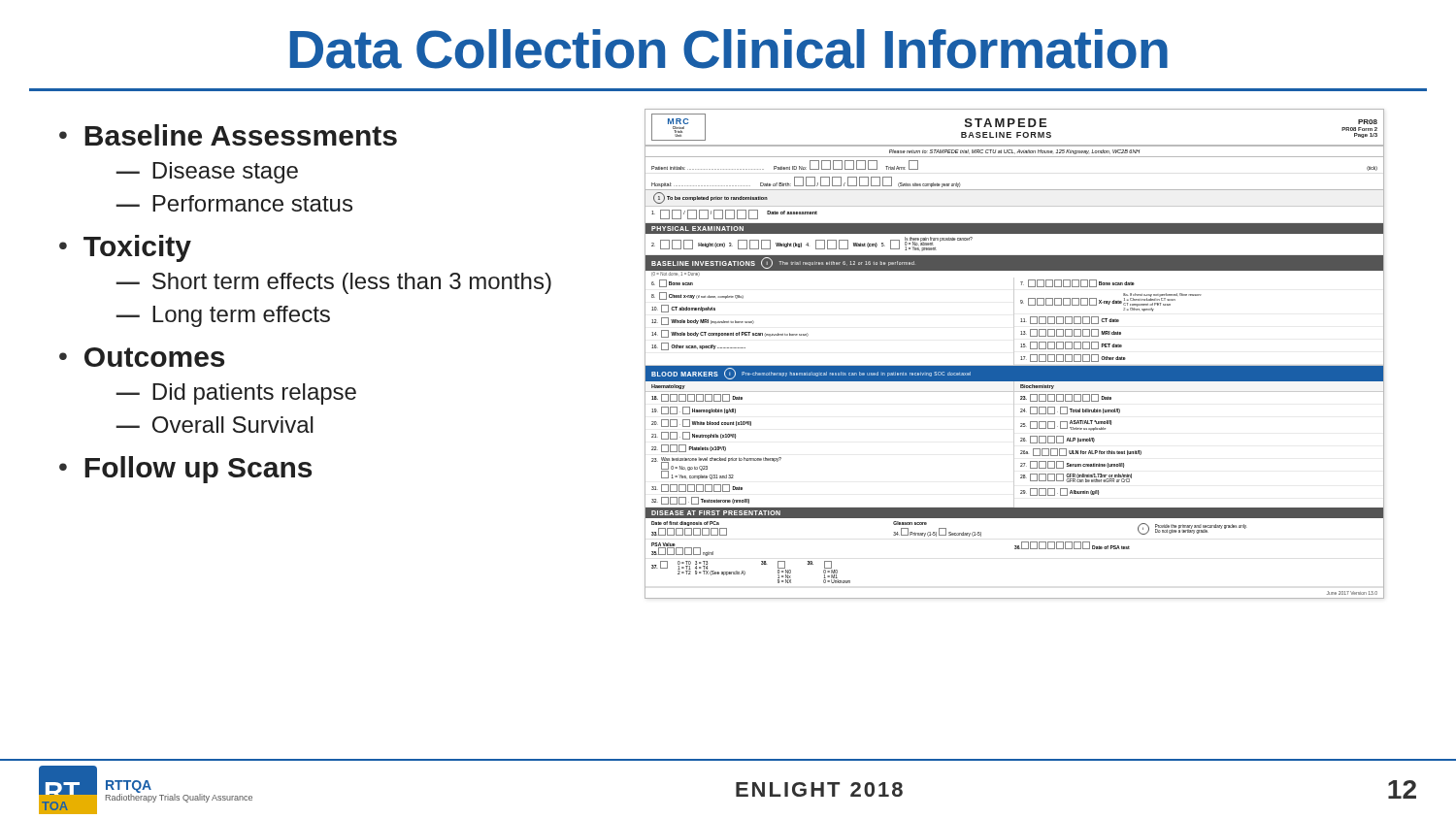Locate the list item containing "• Outcomes — Did"
This screenshot has width=1456, height=819.
[x=208, y=392]
